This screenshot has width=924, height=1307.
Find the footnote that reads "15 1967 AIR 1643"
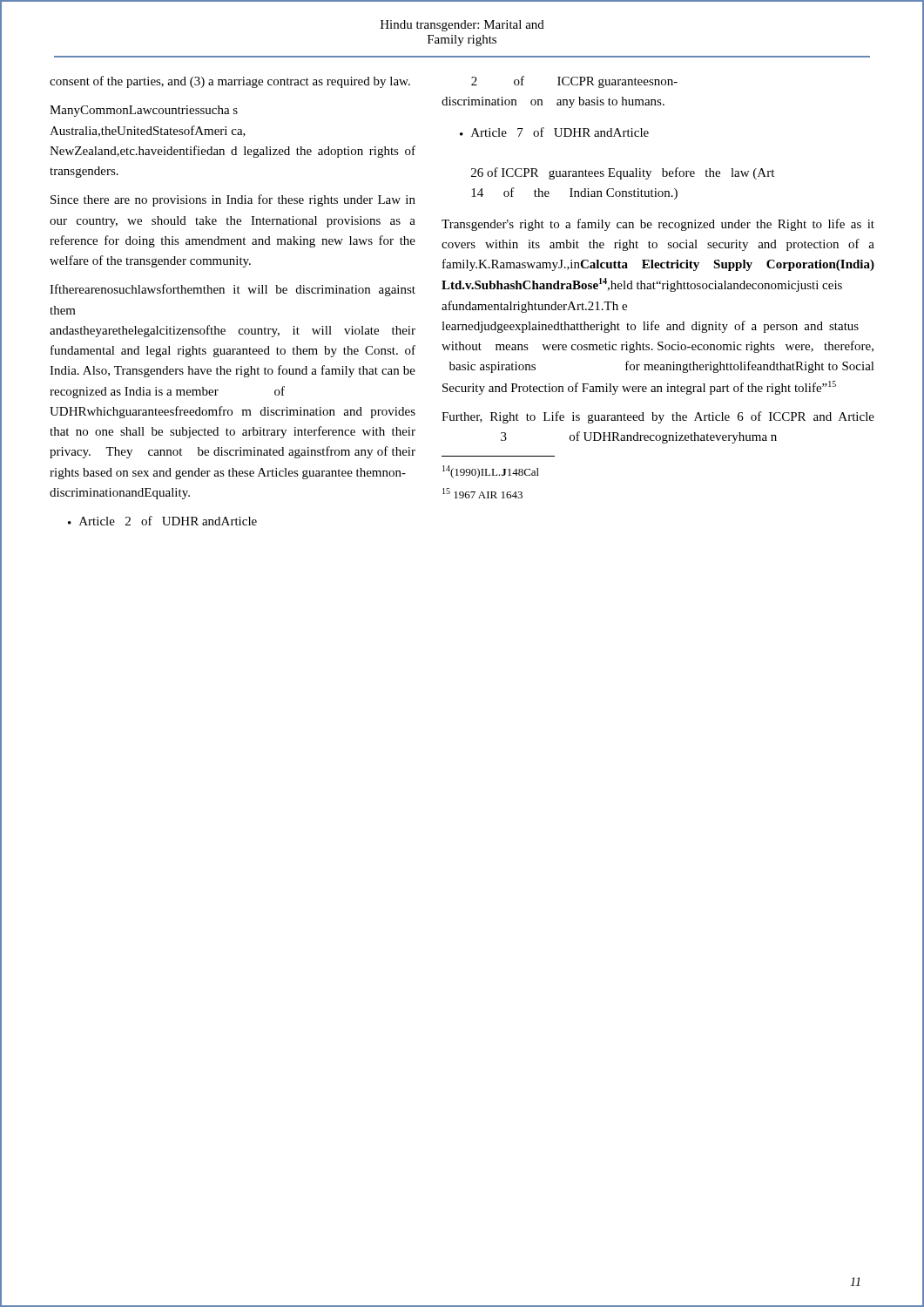[x=482, y=494]
